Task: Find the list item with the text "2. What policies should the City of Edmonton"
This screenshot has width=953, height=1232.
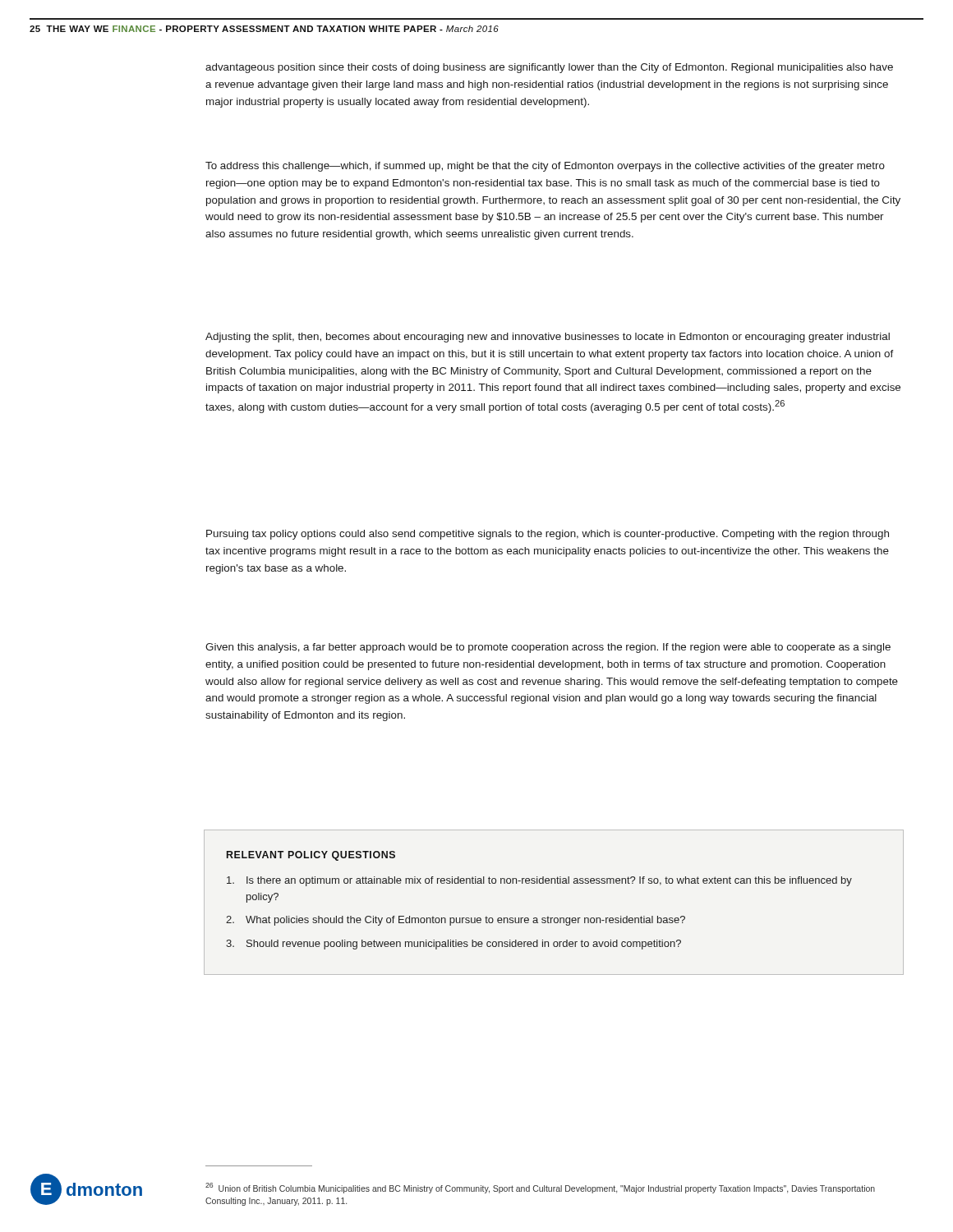Action: pos(456,920)
